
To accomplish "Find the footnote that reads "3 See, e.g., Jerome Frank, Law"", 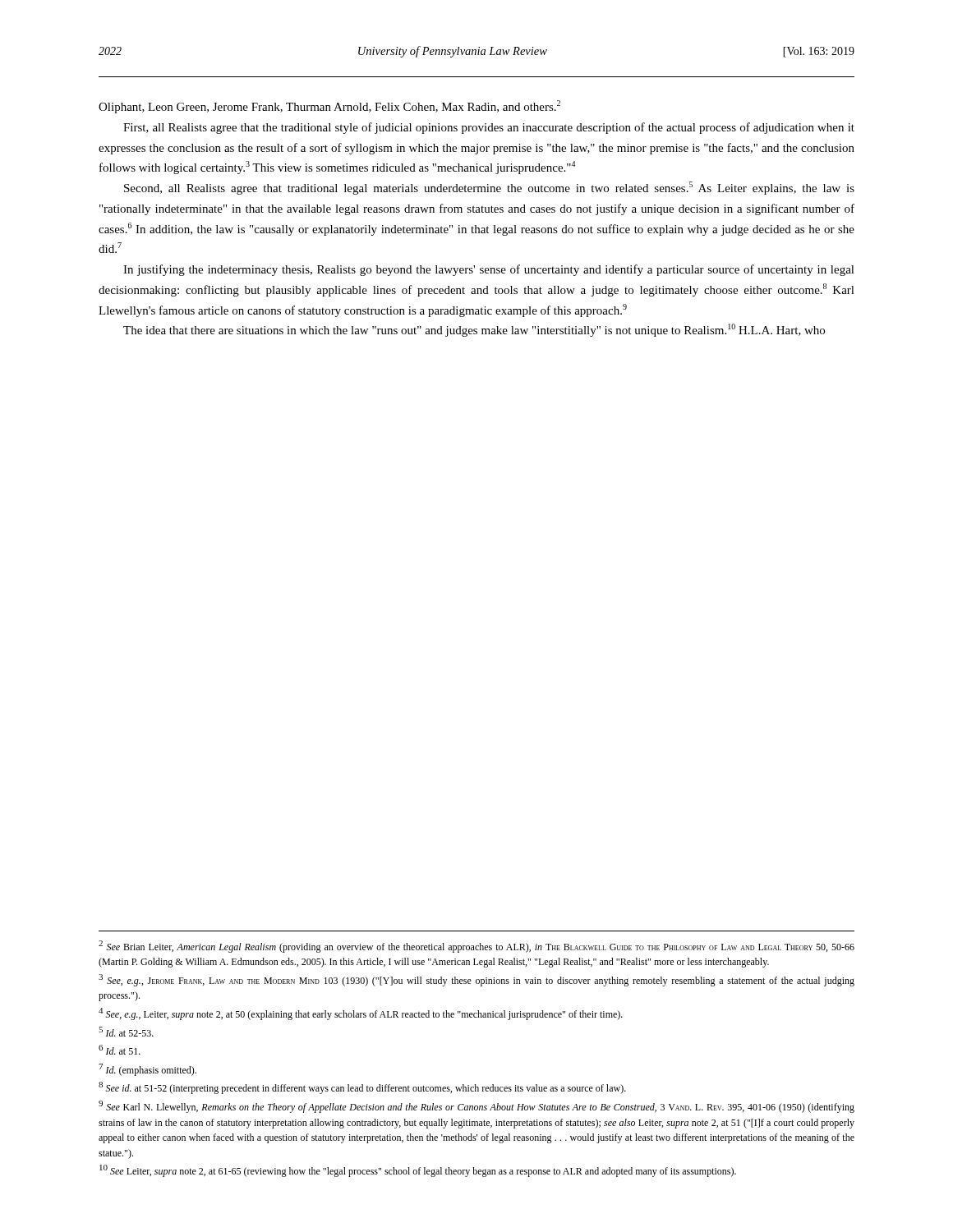I will click(x=476, y=987).
